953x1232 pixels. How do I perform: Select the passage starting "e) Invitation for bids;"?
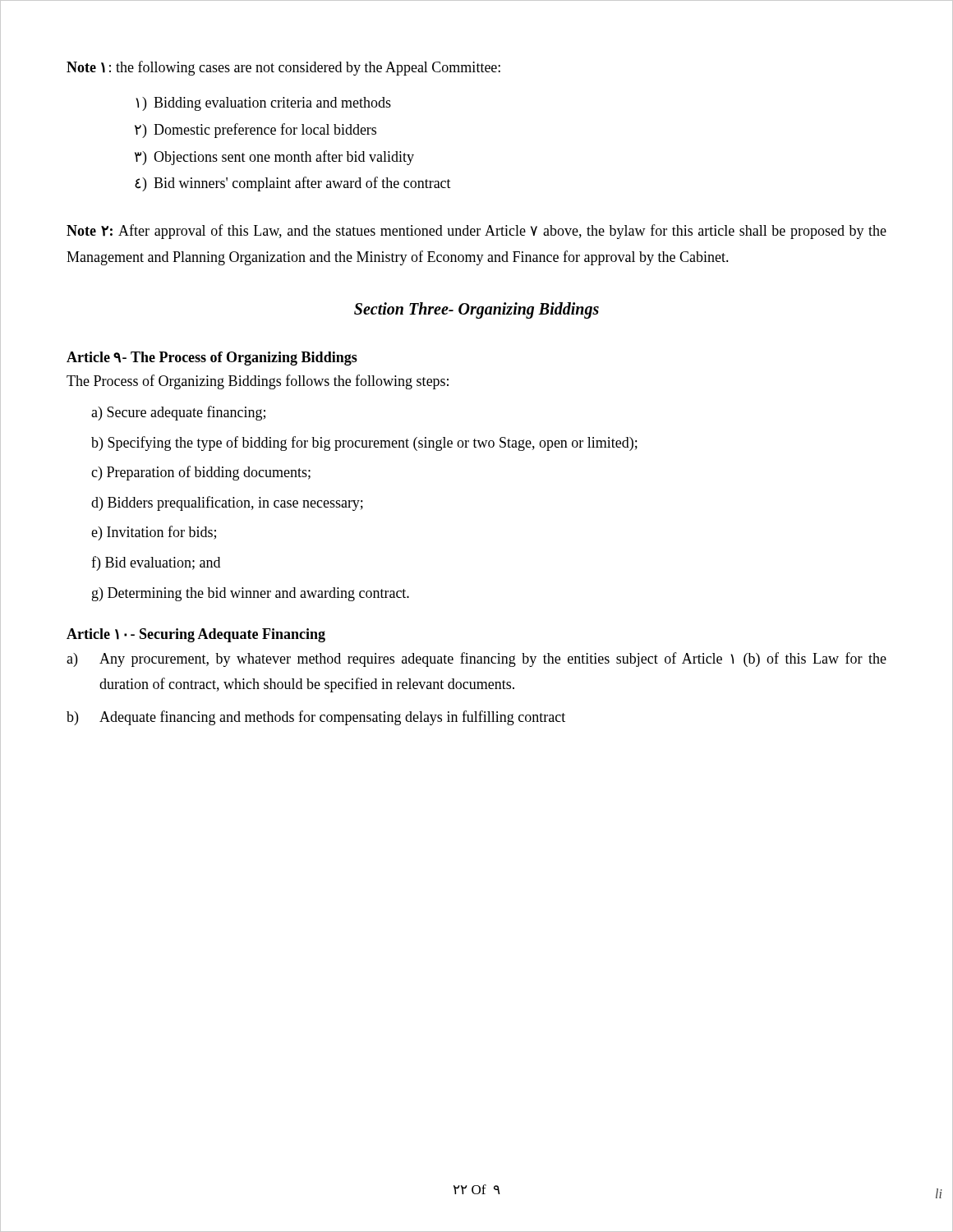[x=154, y=533]
